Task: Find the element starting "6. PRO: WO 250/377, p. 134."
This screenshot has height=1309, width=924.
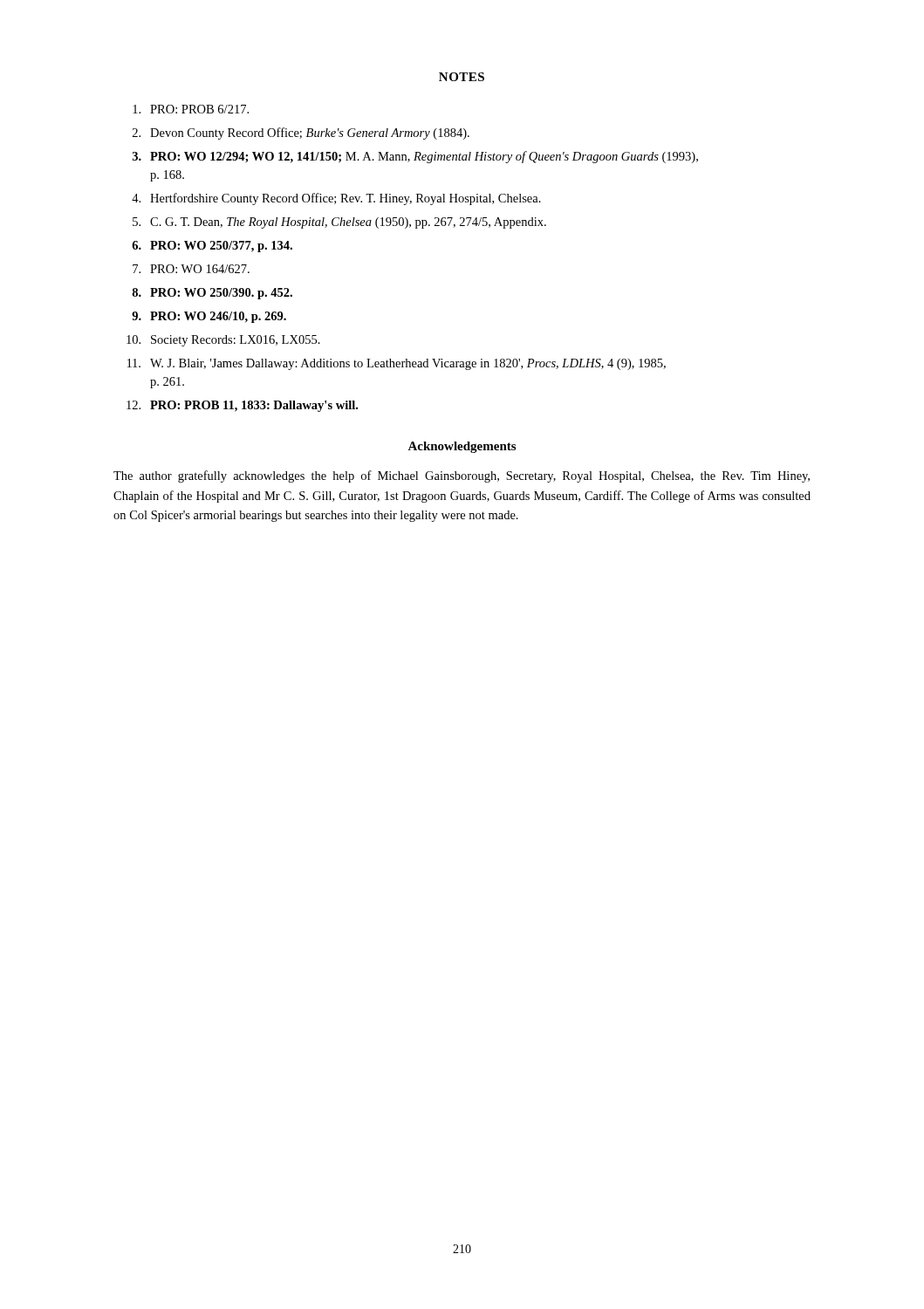Action: coord(212,247)
